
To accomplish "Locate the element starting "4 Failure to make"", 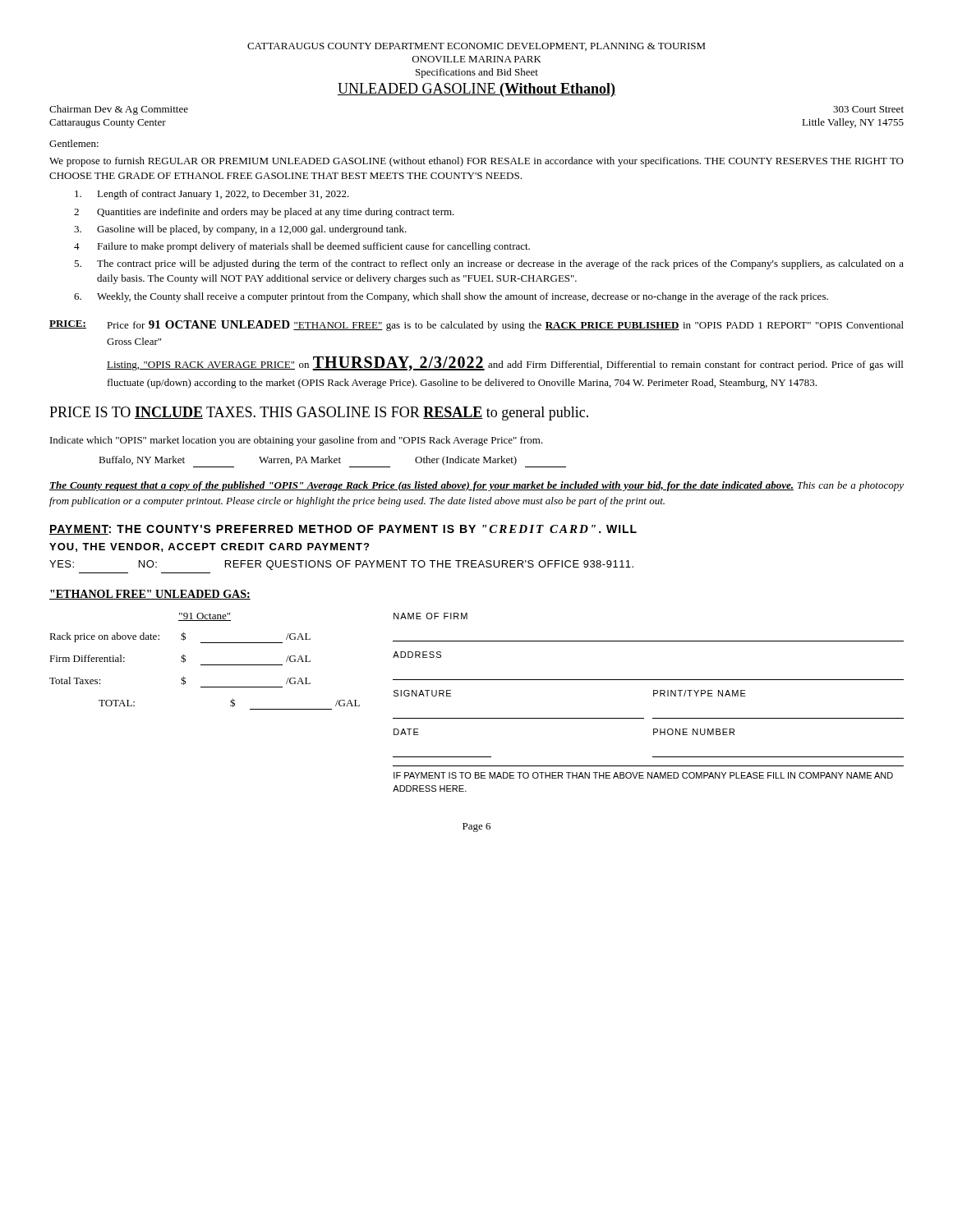I will pos(489,246).
